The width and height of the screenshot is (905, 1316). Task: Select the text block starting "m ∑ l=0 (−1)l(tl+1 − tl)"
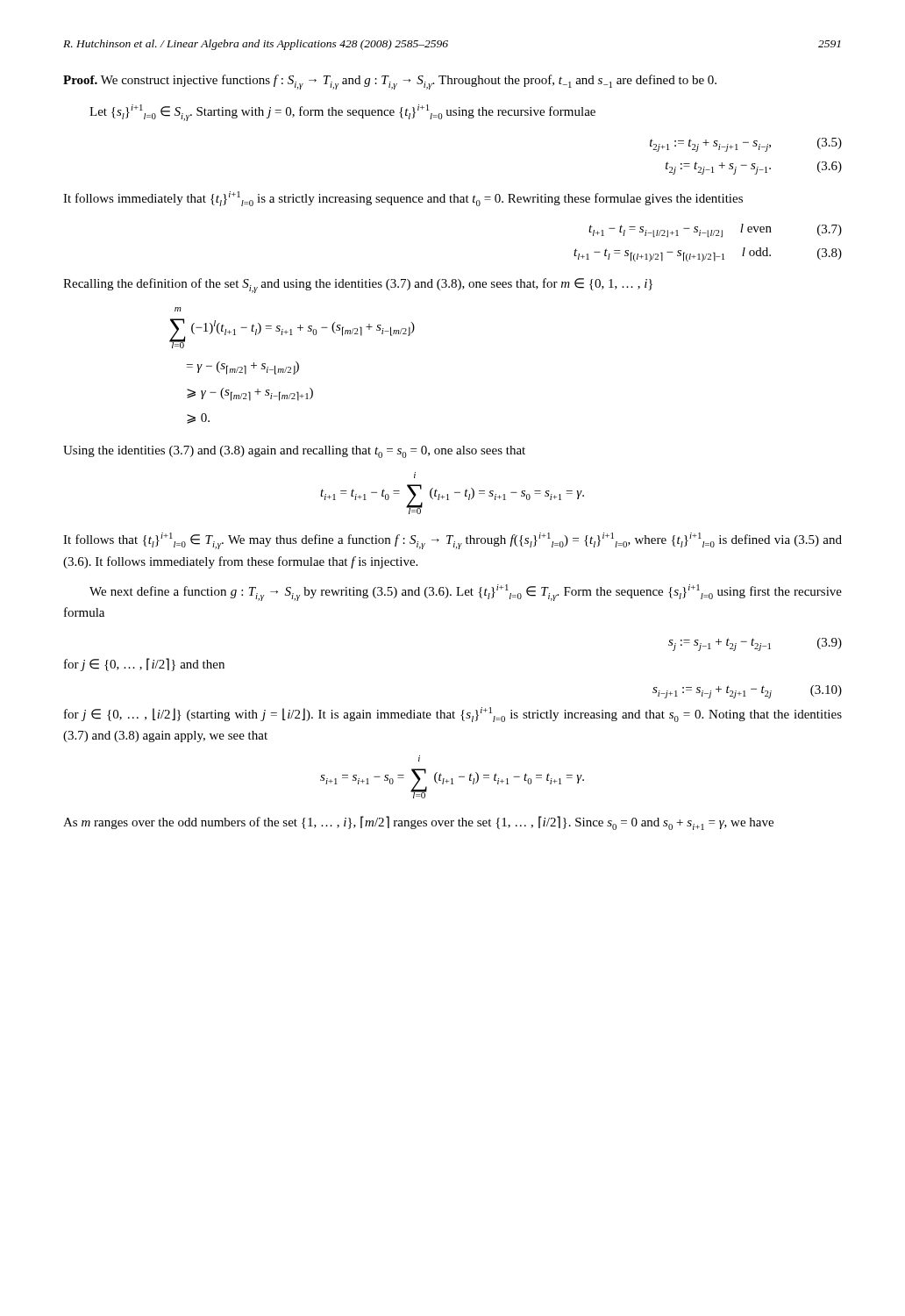pyautogui.click(x=178, y=309)
